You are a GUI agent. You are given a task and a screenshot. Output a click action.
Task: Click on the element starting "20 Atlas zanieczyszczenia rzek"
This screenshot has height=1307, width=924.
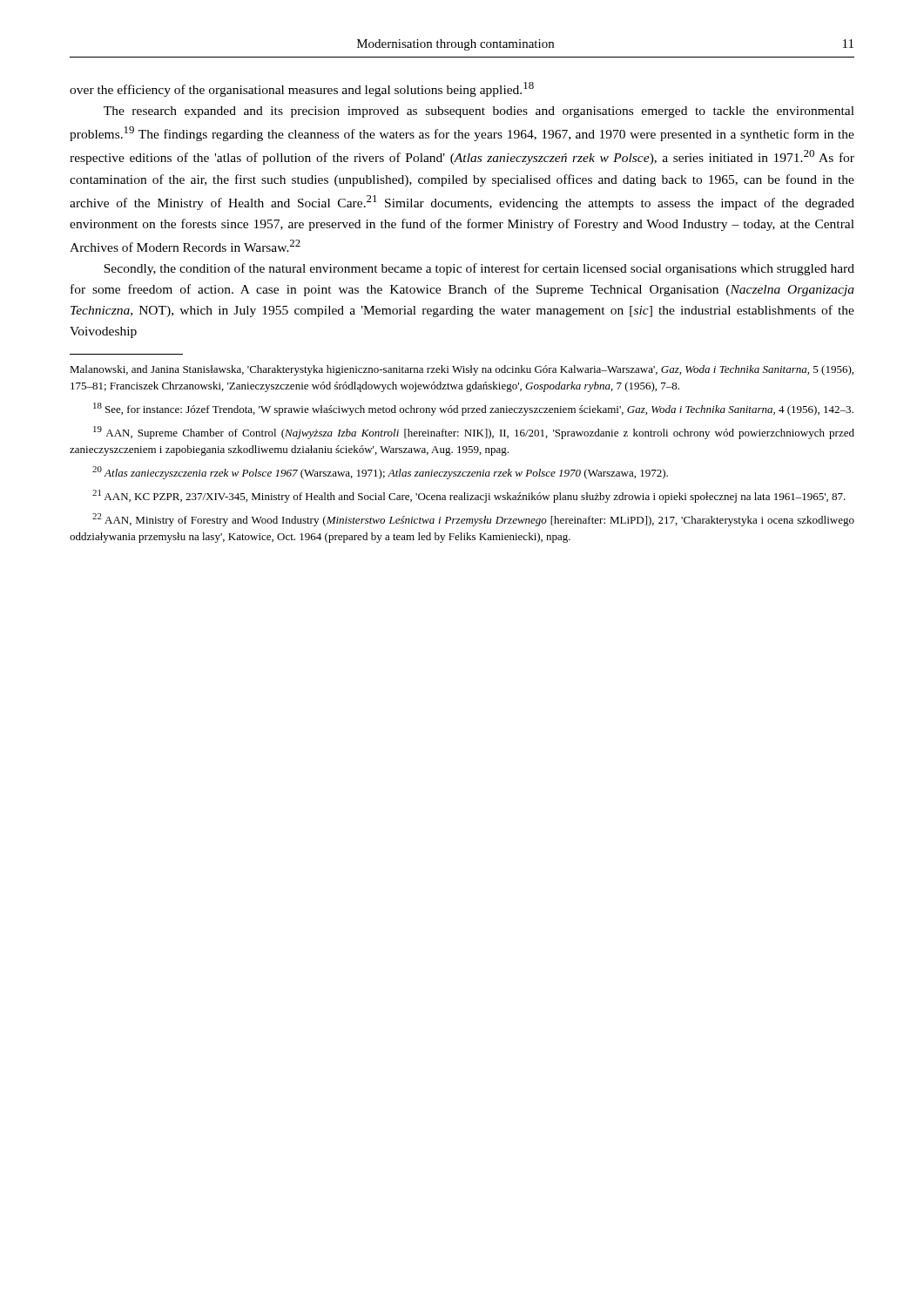462,472
